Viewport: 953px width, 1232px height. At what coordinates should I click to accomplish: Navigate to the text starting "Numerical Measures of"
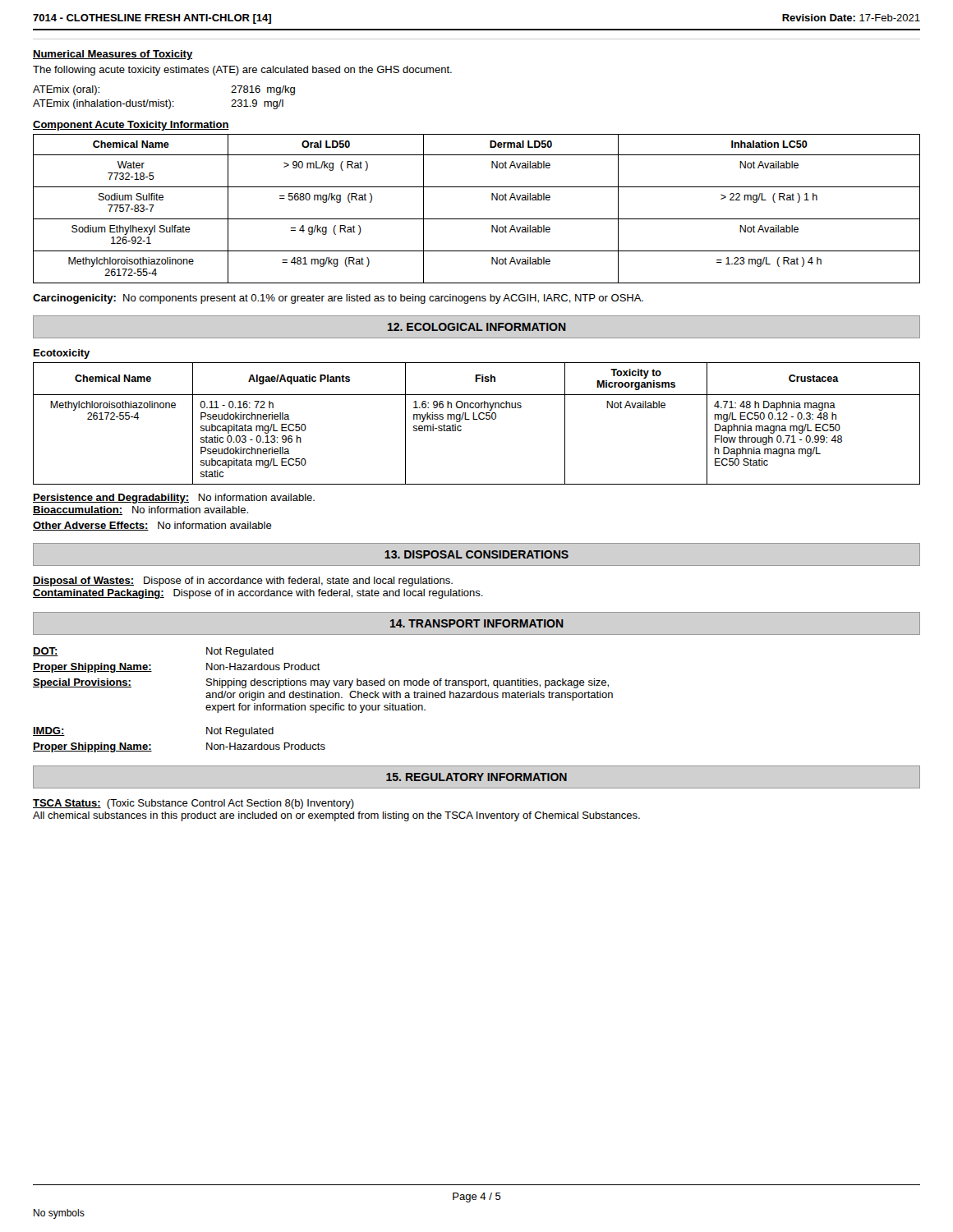click(113, 54)
